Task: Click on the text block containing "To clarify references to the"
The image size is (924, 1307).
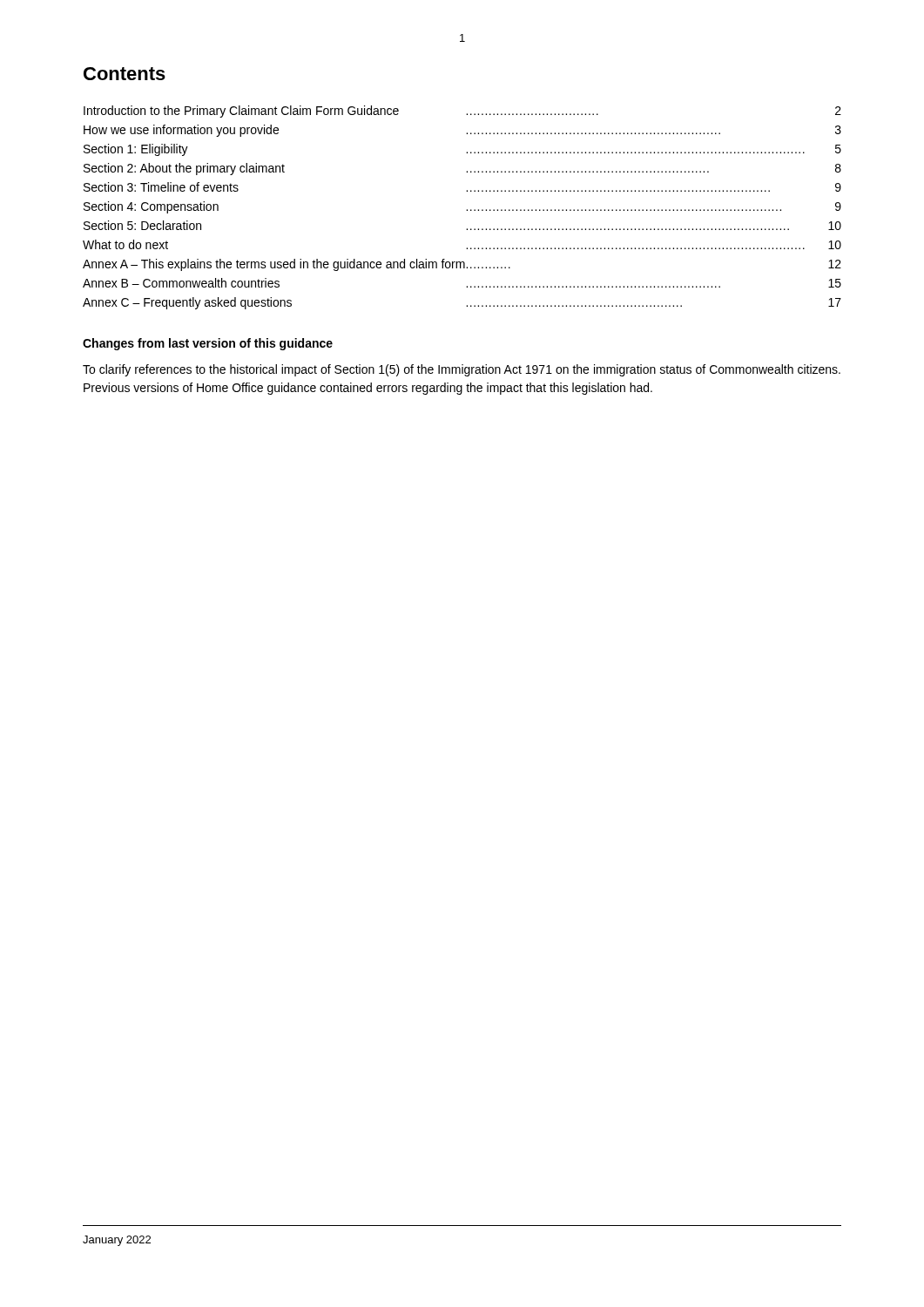Action: 462,379
